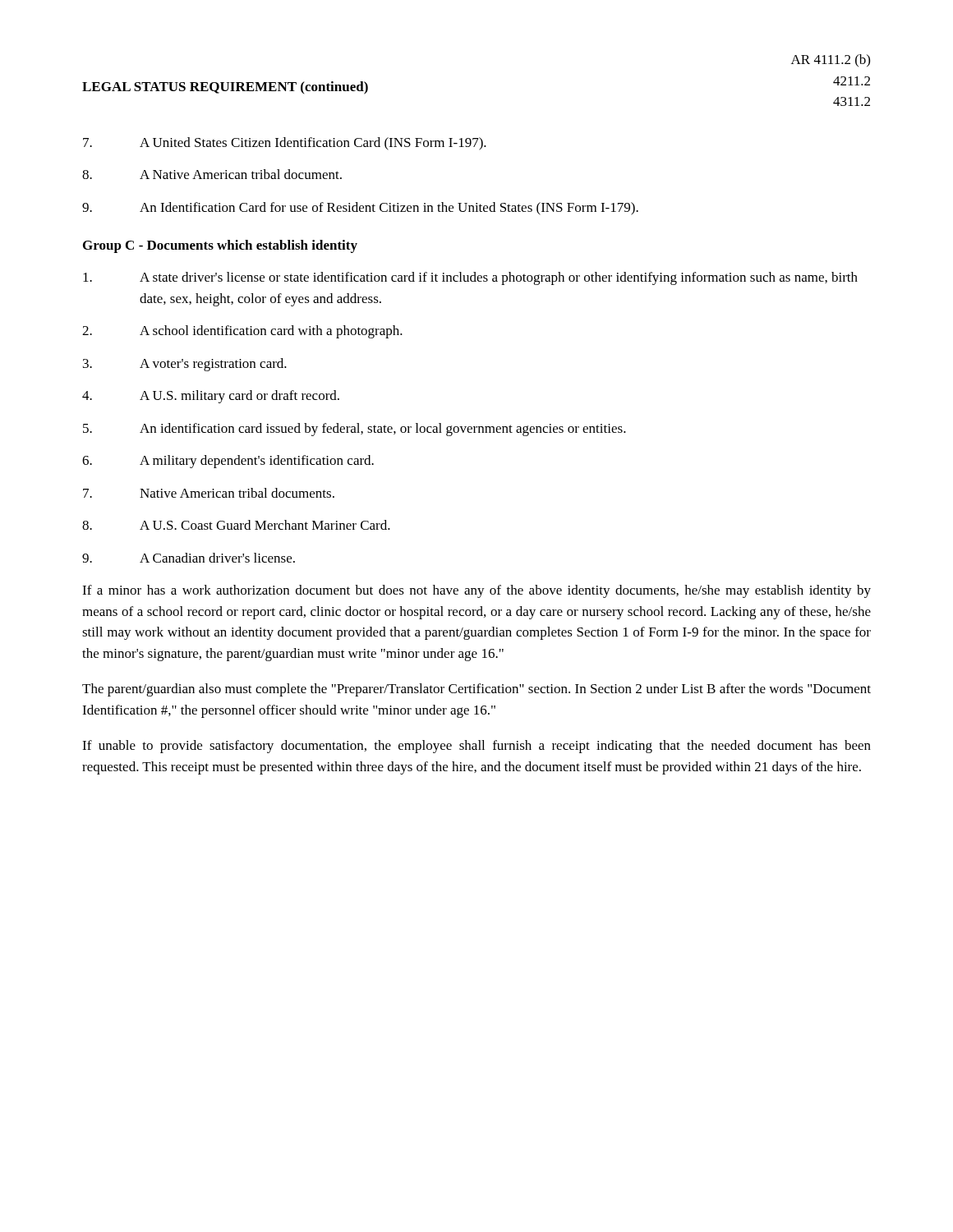Locate the block of text that opens with "If a minor"
953x1232 pixels.
click(476, 622)
